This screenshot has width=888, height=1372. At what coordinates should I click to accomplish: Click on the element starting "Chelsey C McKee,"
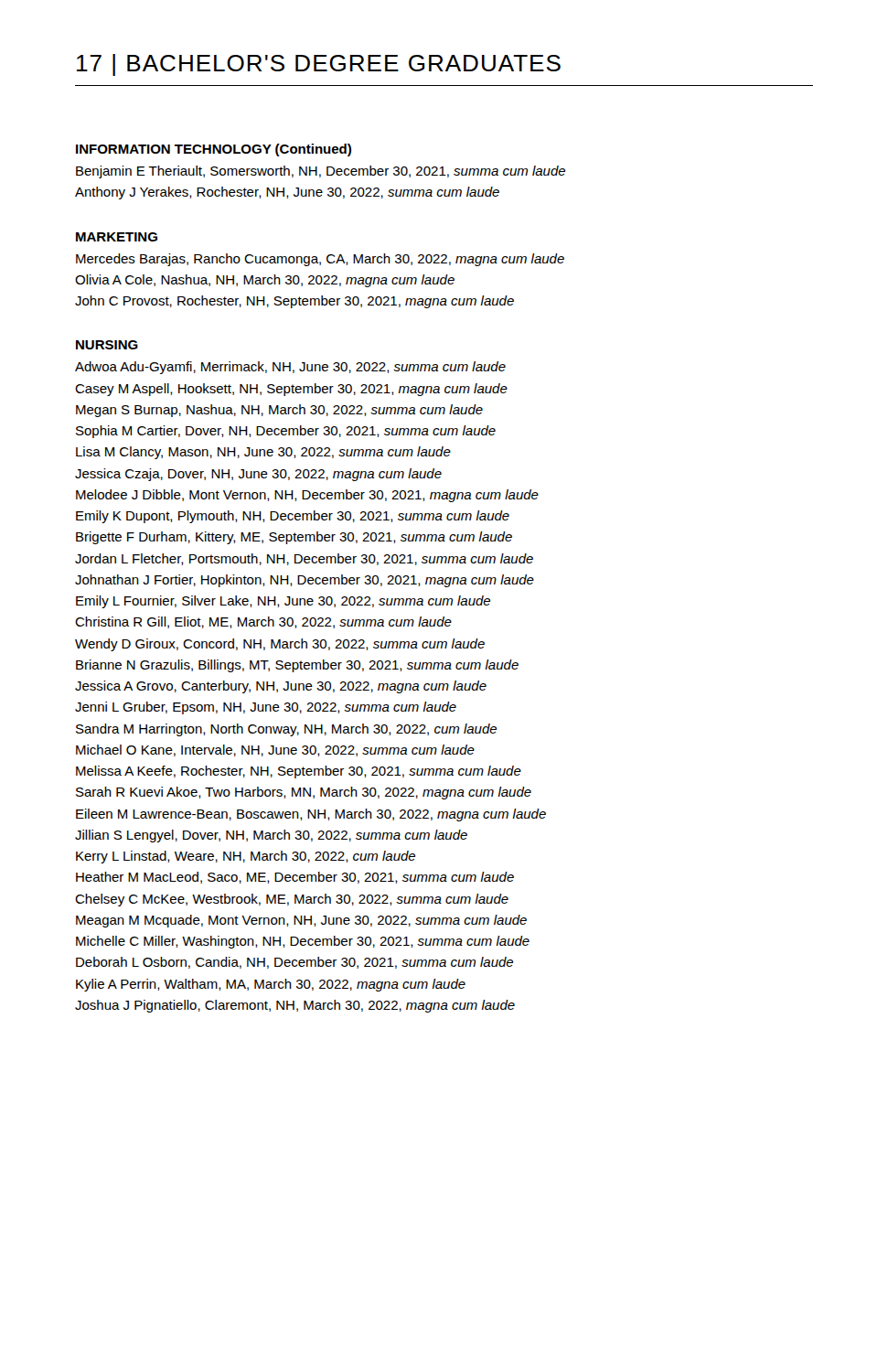point(292,898)
